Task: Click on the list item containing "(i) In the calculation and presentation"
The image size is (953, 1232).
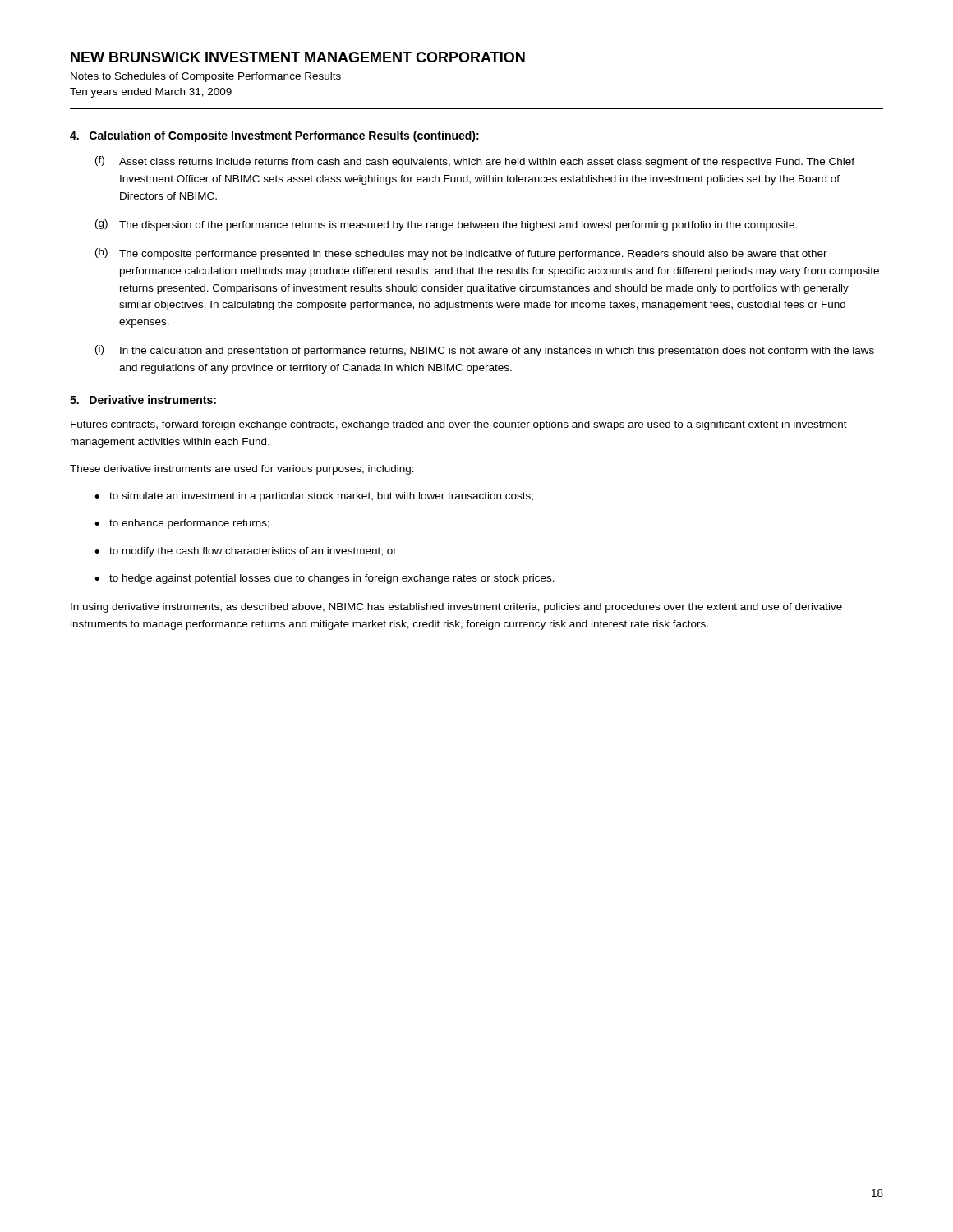Action: pos(489,360)
